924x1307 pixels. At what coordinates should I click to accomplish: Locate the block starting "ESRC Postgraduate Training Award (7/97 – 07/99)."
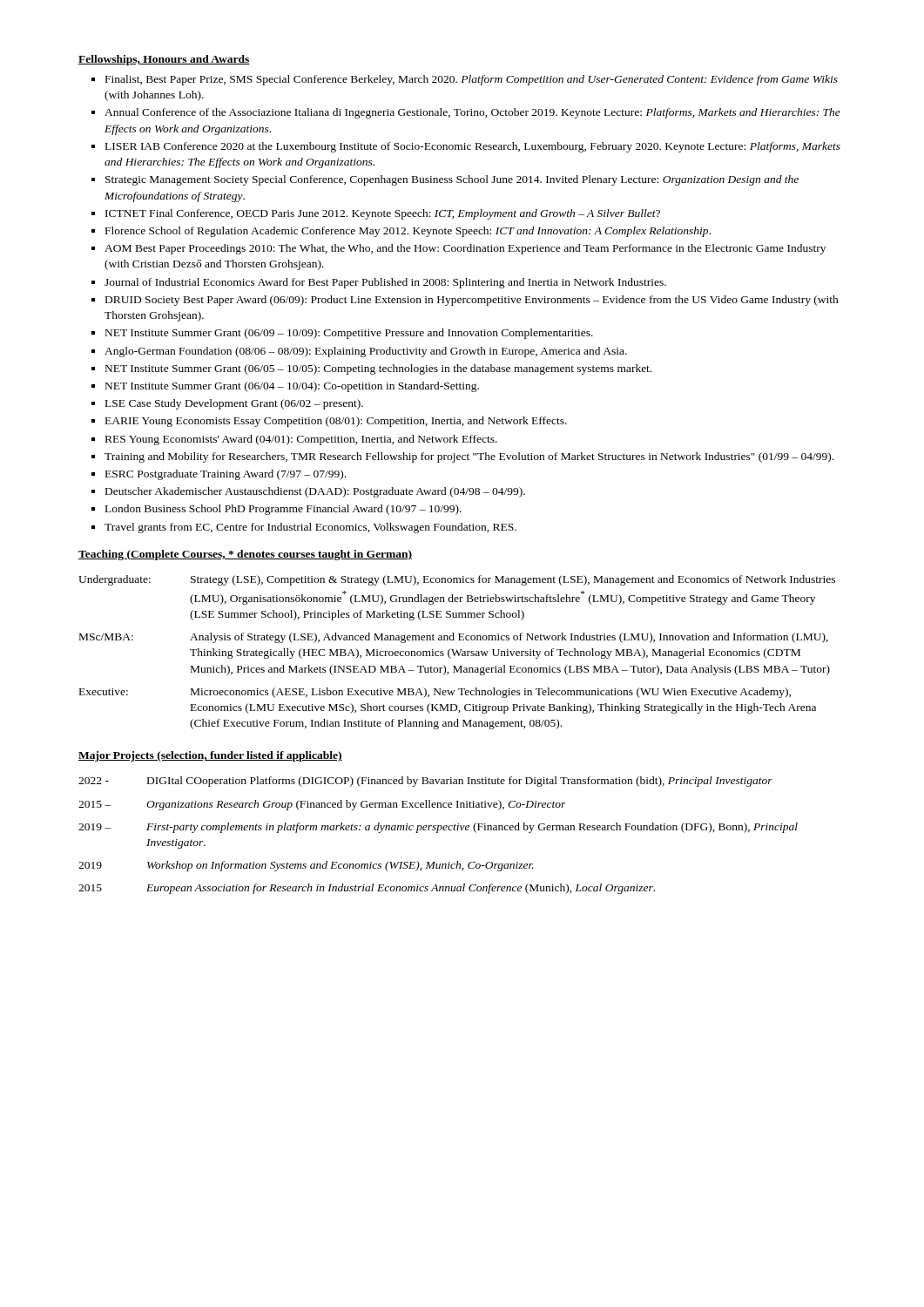click(226, 474)
